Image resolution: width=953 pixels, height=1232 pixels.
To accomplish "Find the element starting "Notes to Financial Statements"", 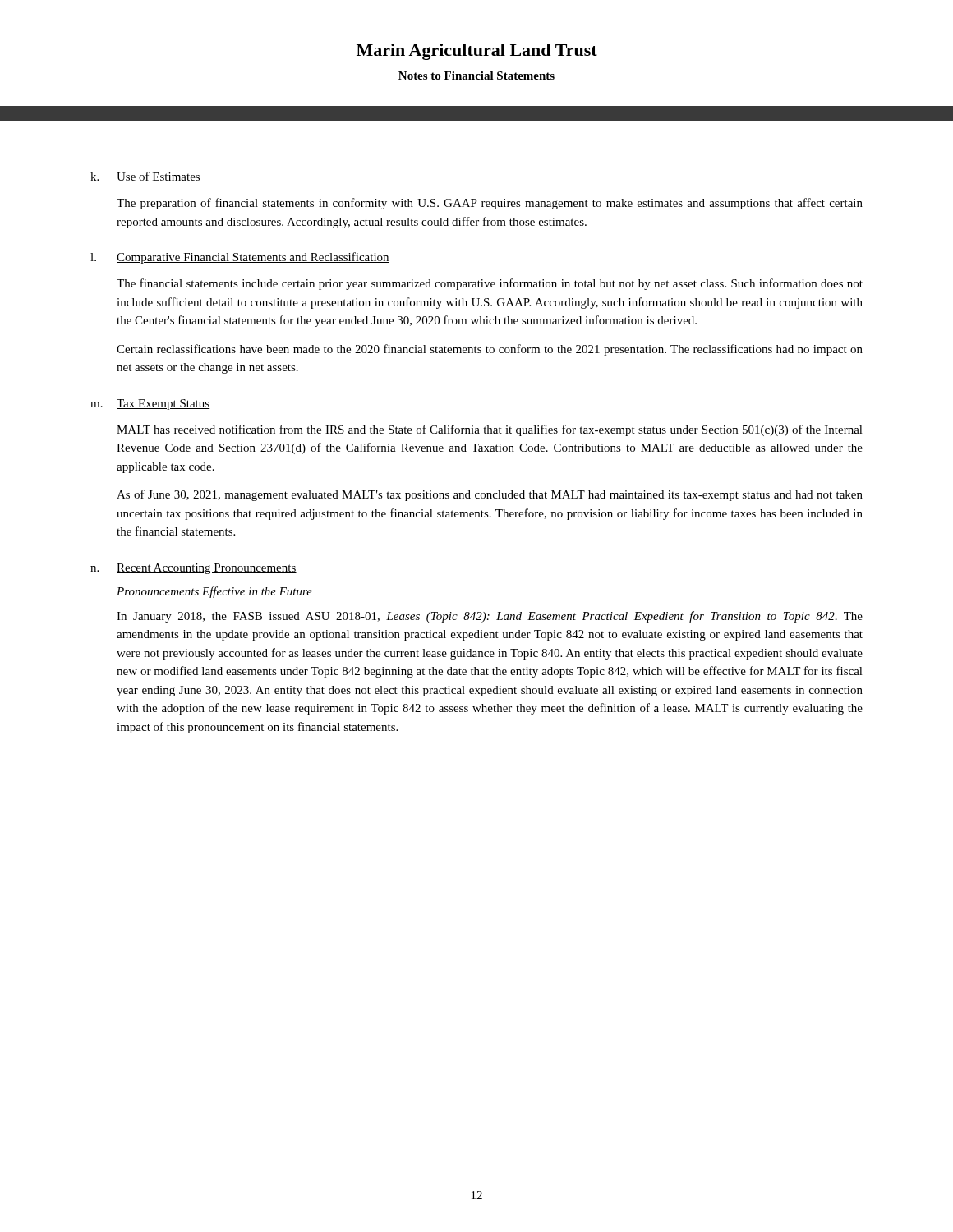I will 476,76.
